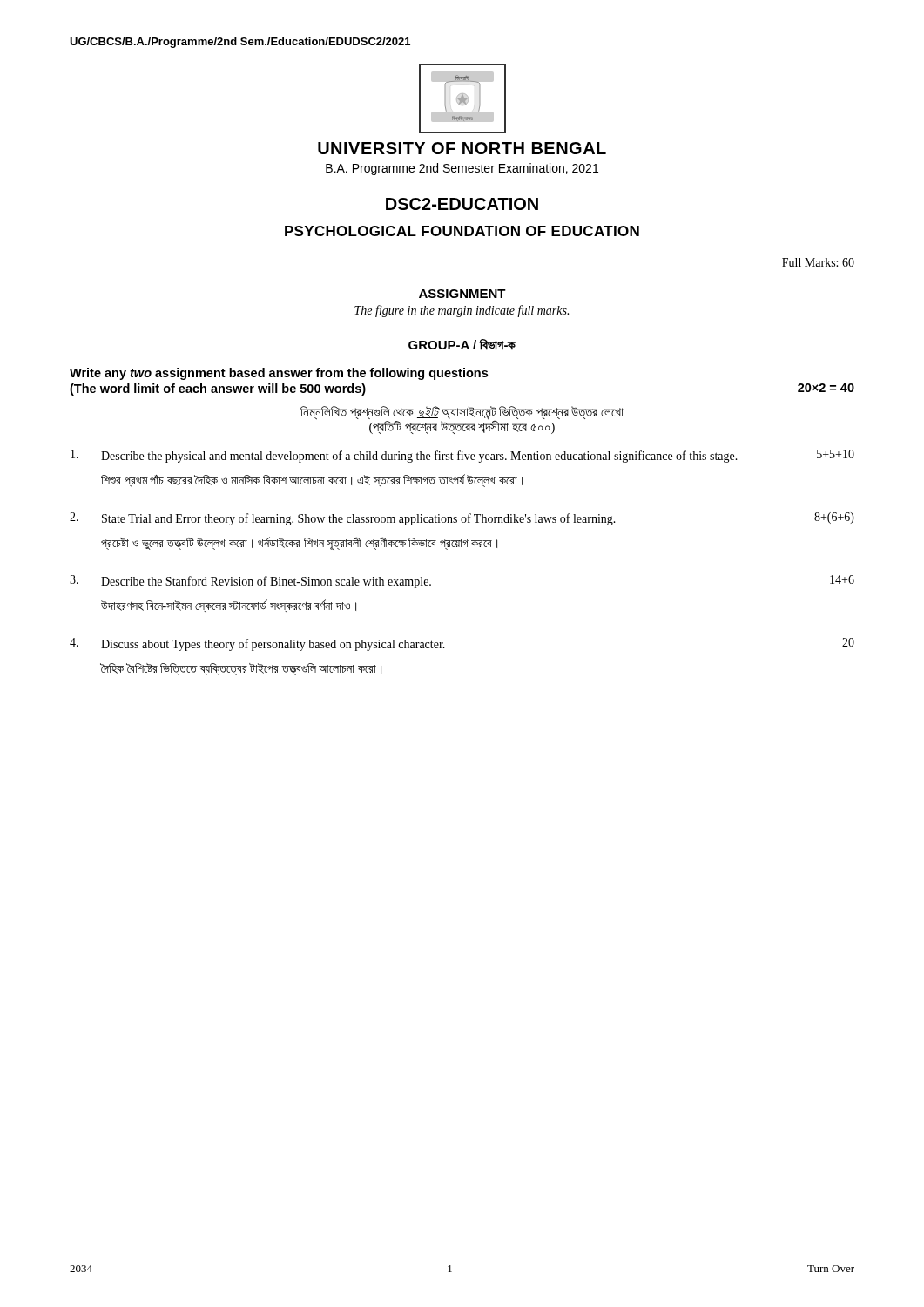Point to "PSYCHOLOGICAL FOUNDATION OF EDUCATION"

click(462, 231)
